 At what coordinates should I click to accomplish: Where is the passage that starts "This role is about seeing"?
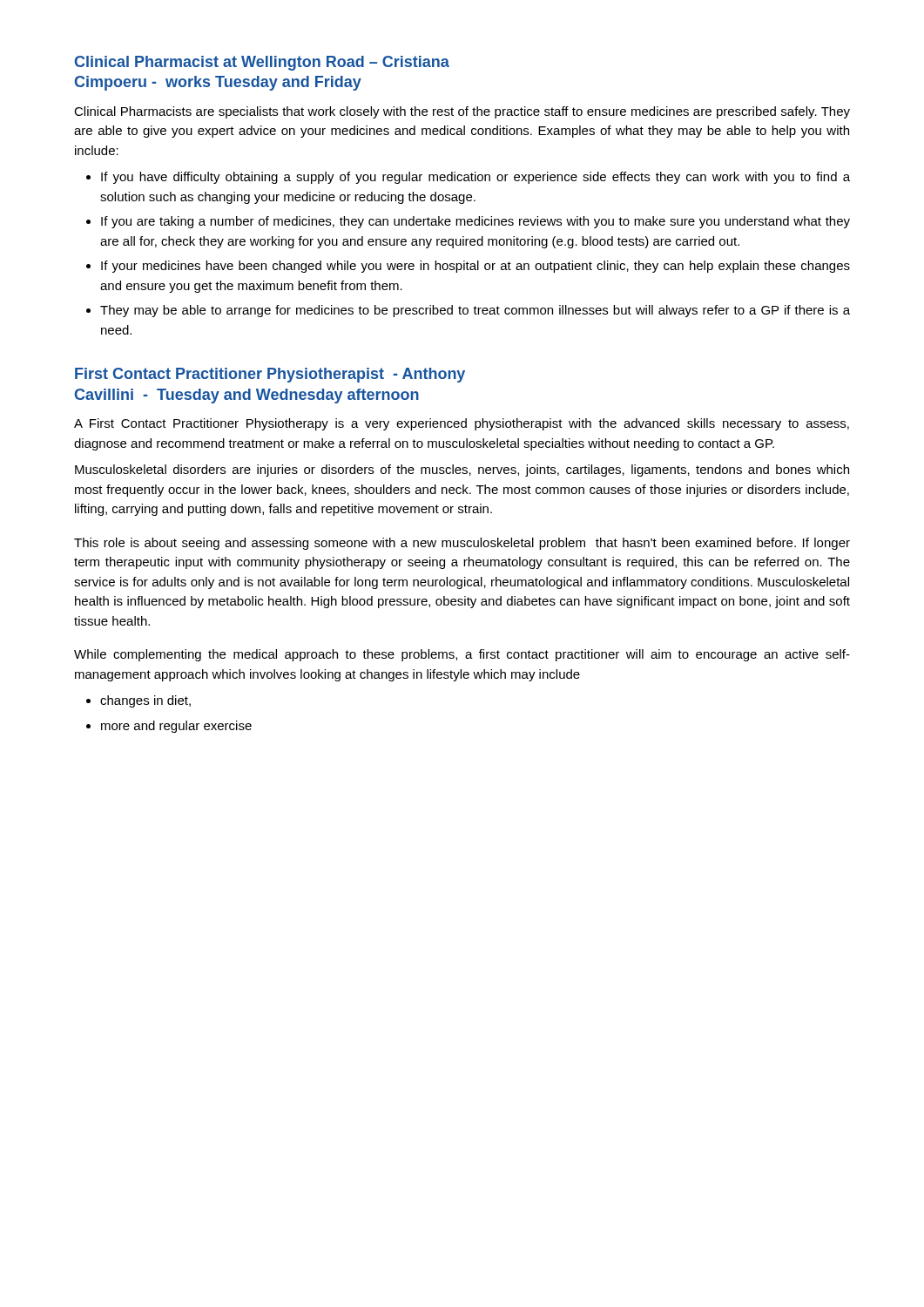click(x=462, y=581)
